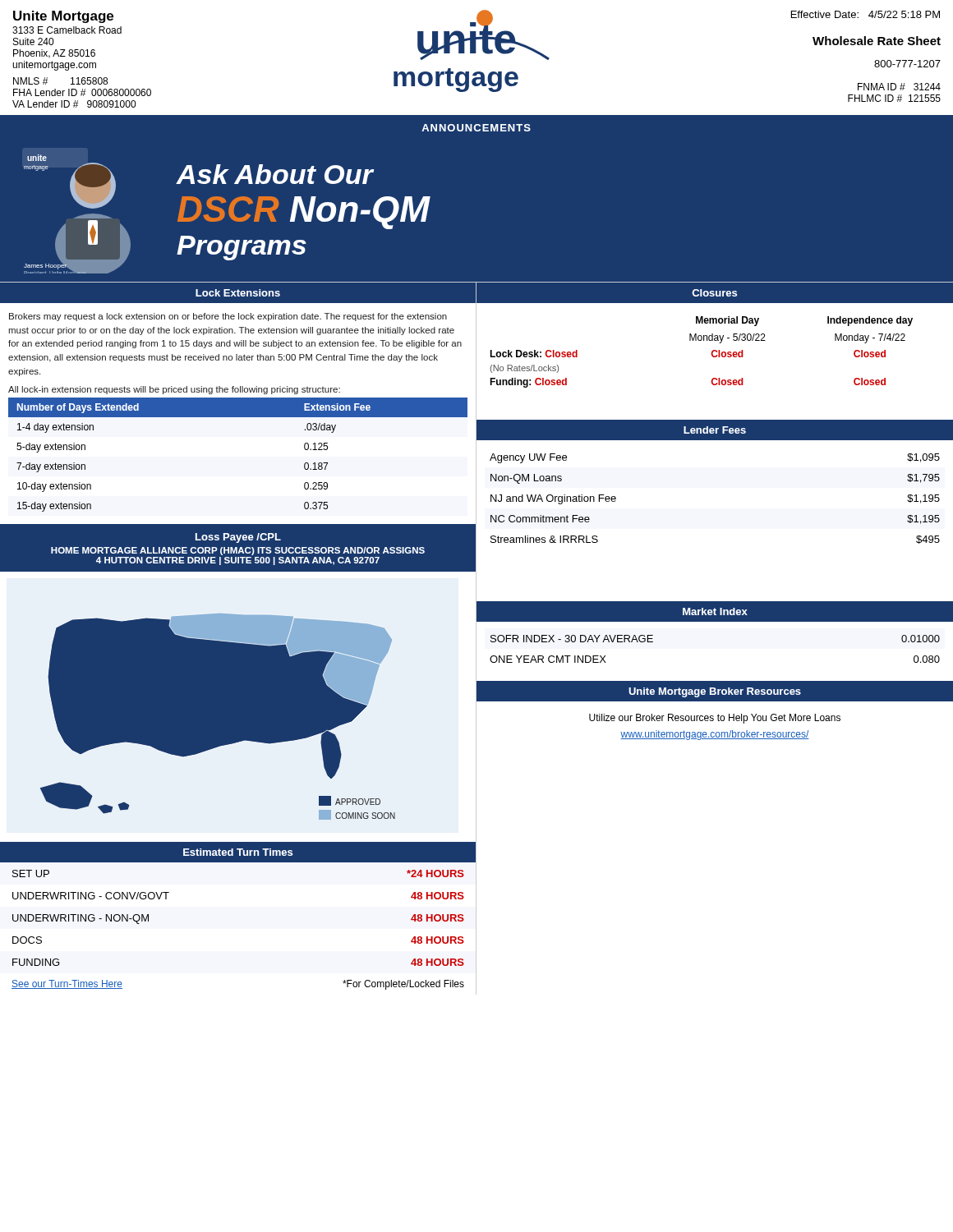Image resolution: width=953 pixels, height=1232 pixels.
Task: Where is the passage that starts "Utilize our Broker"?
Action: coord(715,726)
